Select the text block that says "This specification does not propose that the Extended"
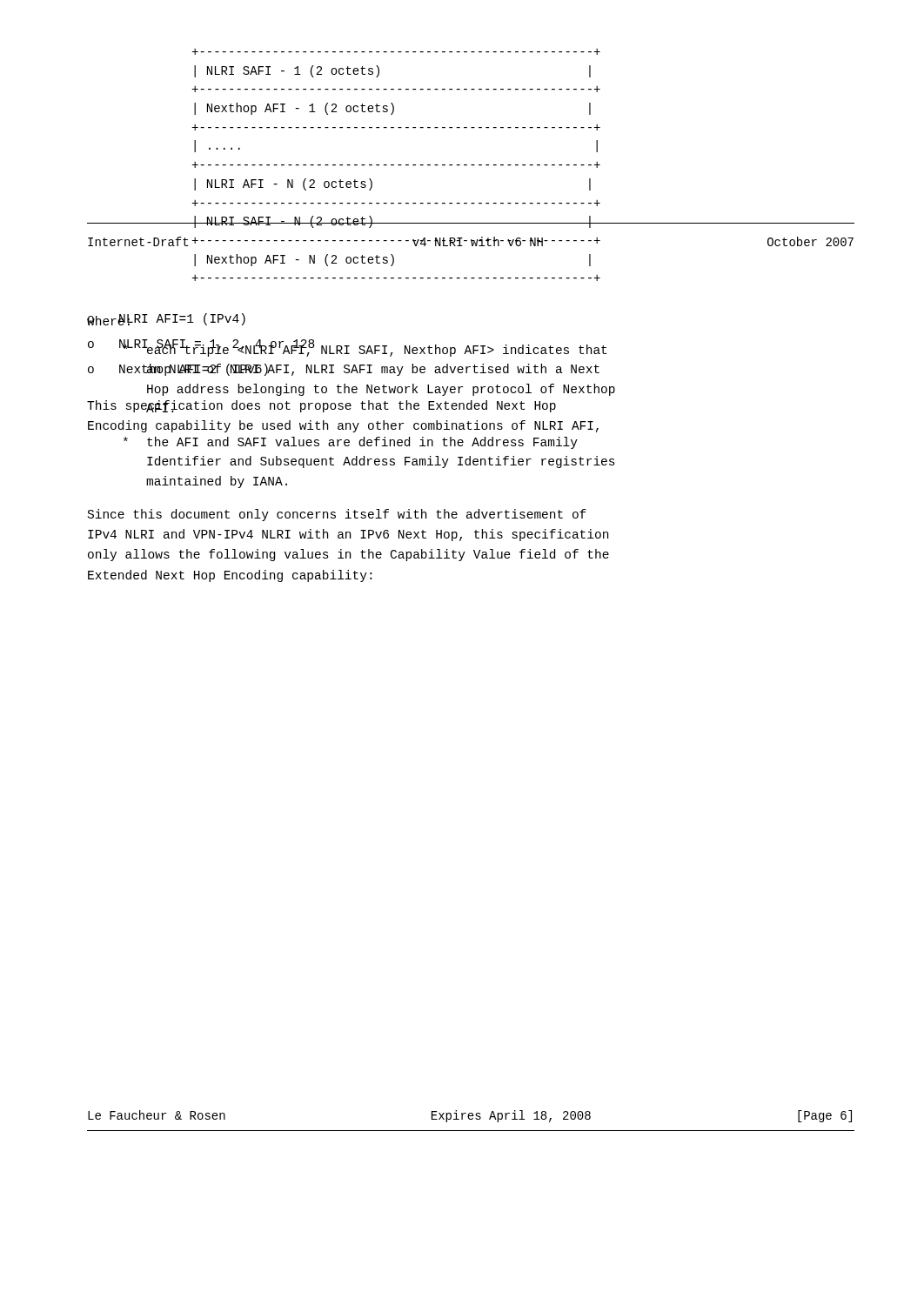The width and height of the screenshot is (924, 1305). [344, 416]
